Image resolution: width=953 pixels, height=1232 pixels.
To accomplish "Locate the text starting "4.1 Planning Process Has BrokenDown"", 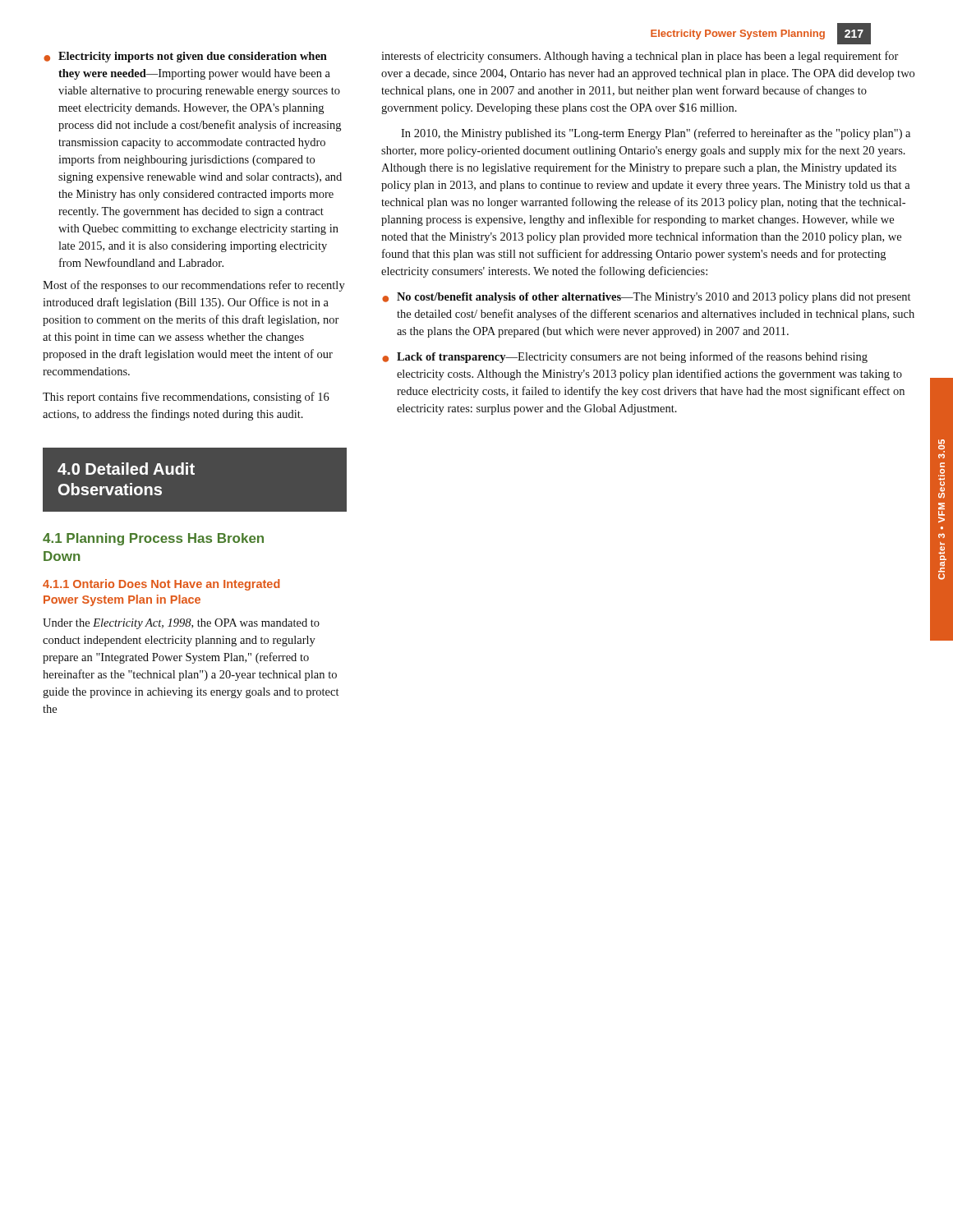I will 154,547.
